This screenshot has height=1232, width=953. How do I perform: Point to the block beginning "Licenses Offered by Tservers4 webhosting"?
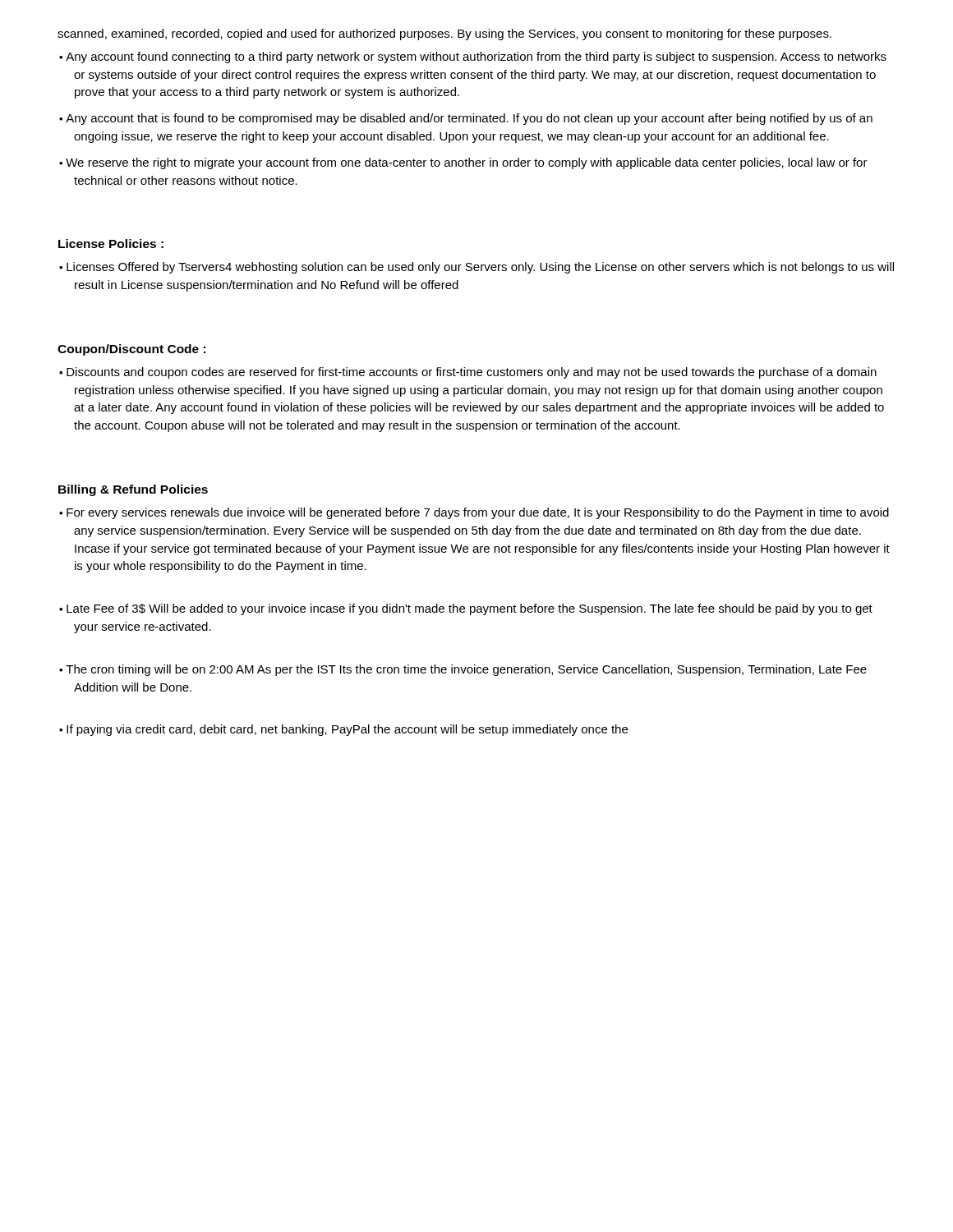pyautogui.click(x=480, y=276)
